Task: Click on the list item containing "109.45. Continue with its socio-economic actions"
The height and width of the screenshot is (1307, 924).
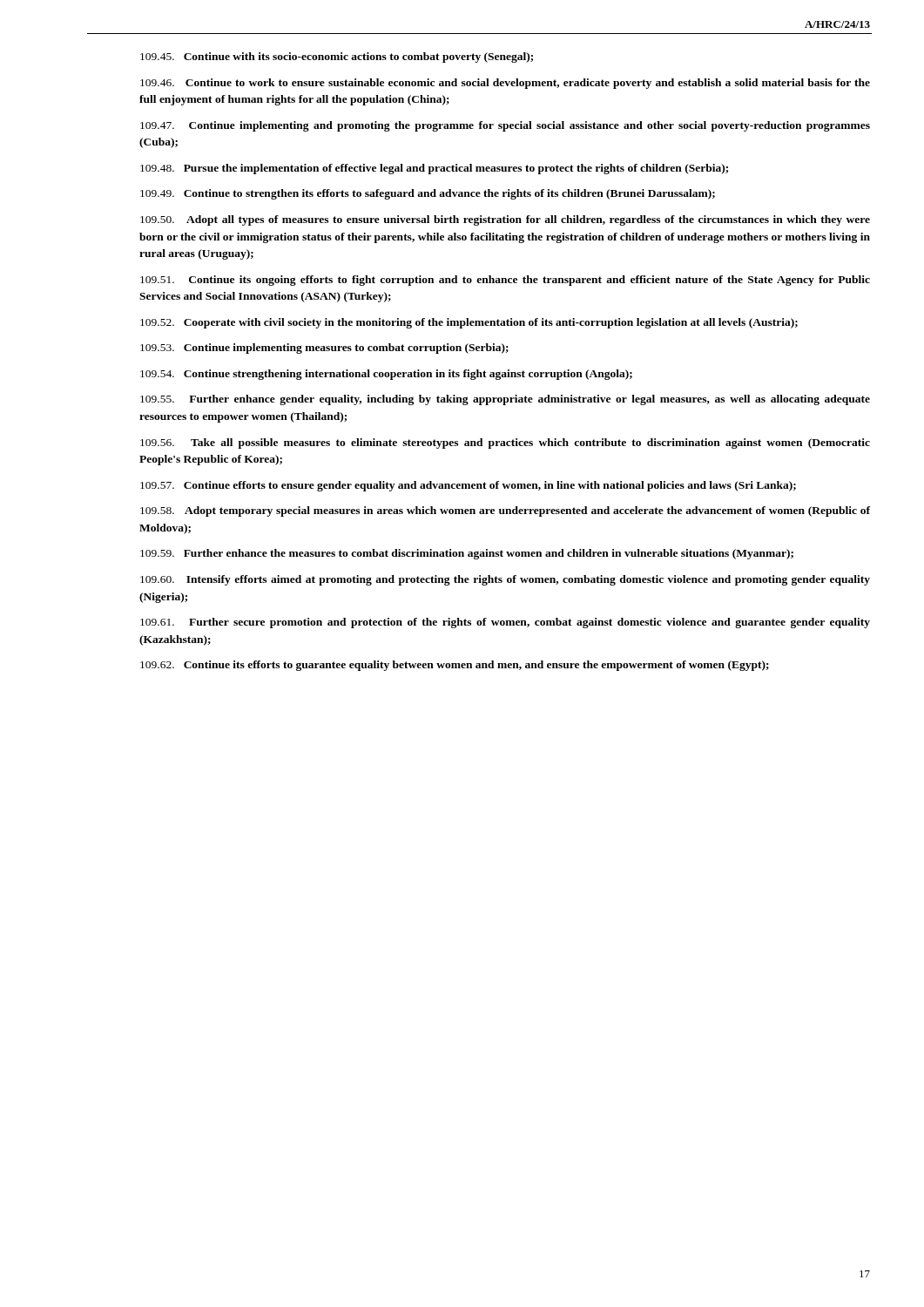Action: click(x=337, y=56)
